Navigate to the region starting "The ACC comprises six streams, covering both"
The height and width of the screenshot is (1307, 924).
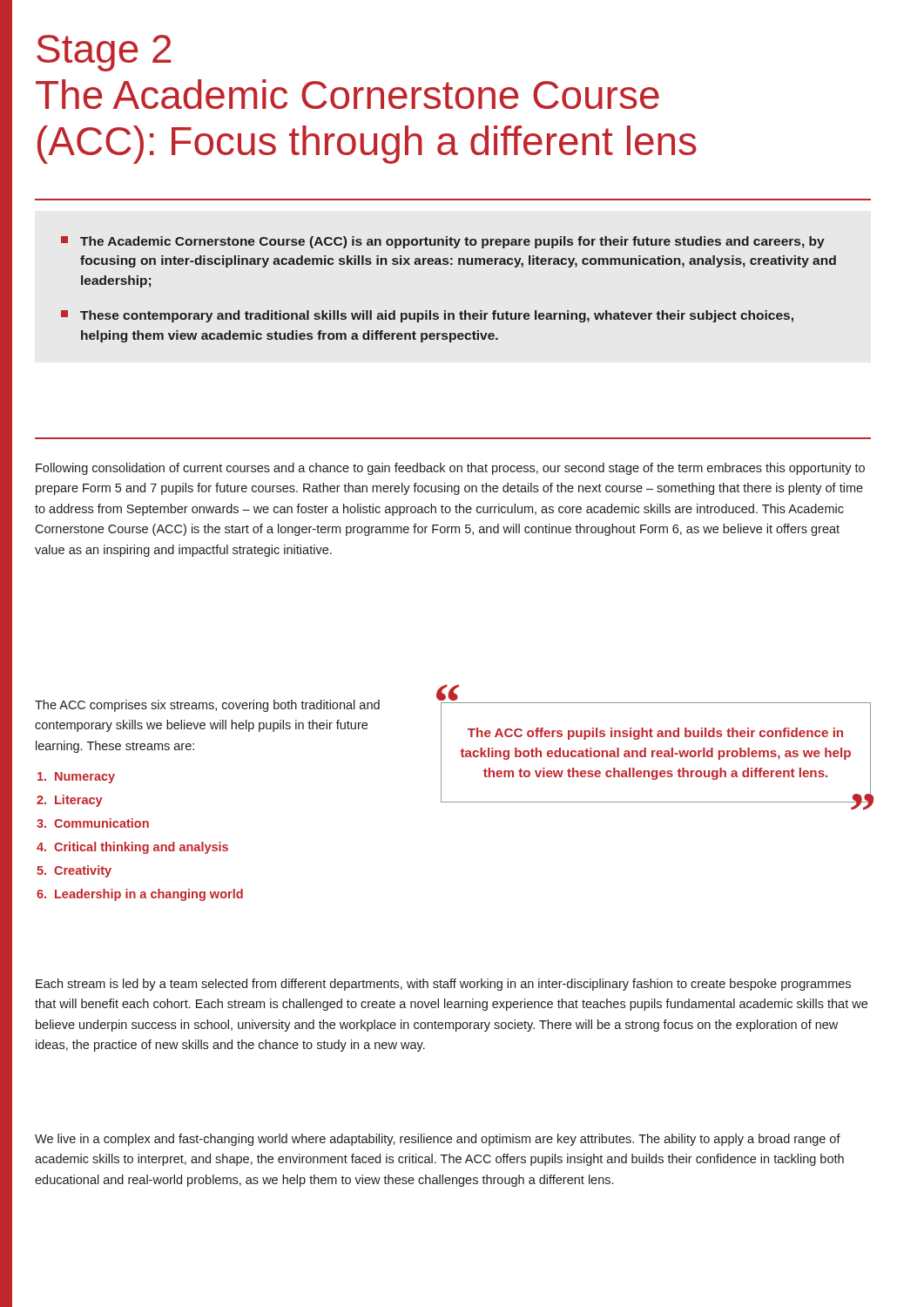coord(207,725)
